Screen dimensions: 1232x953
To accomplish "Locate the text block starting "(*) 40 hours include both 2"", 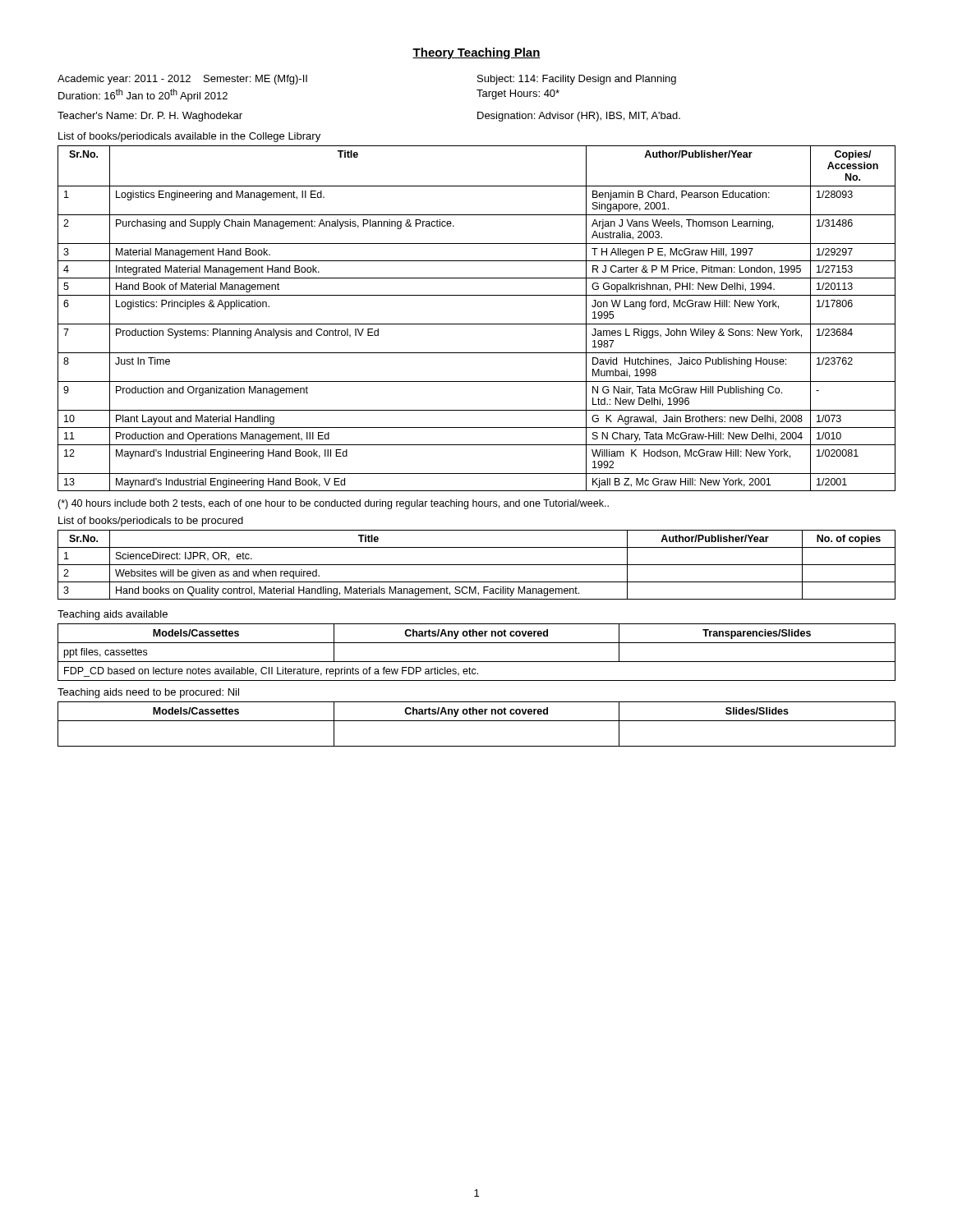I will 334,504.
